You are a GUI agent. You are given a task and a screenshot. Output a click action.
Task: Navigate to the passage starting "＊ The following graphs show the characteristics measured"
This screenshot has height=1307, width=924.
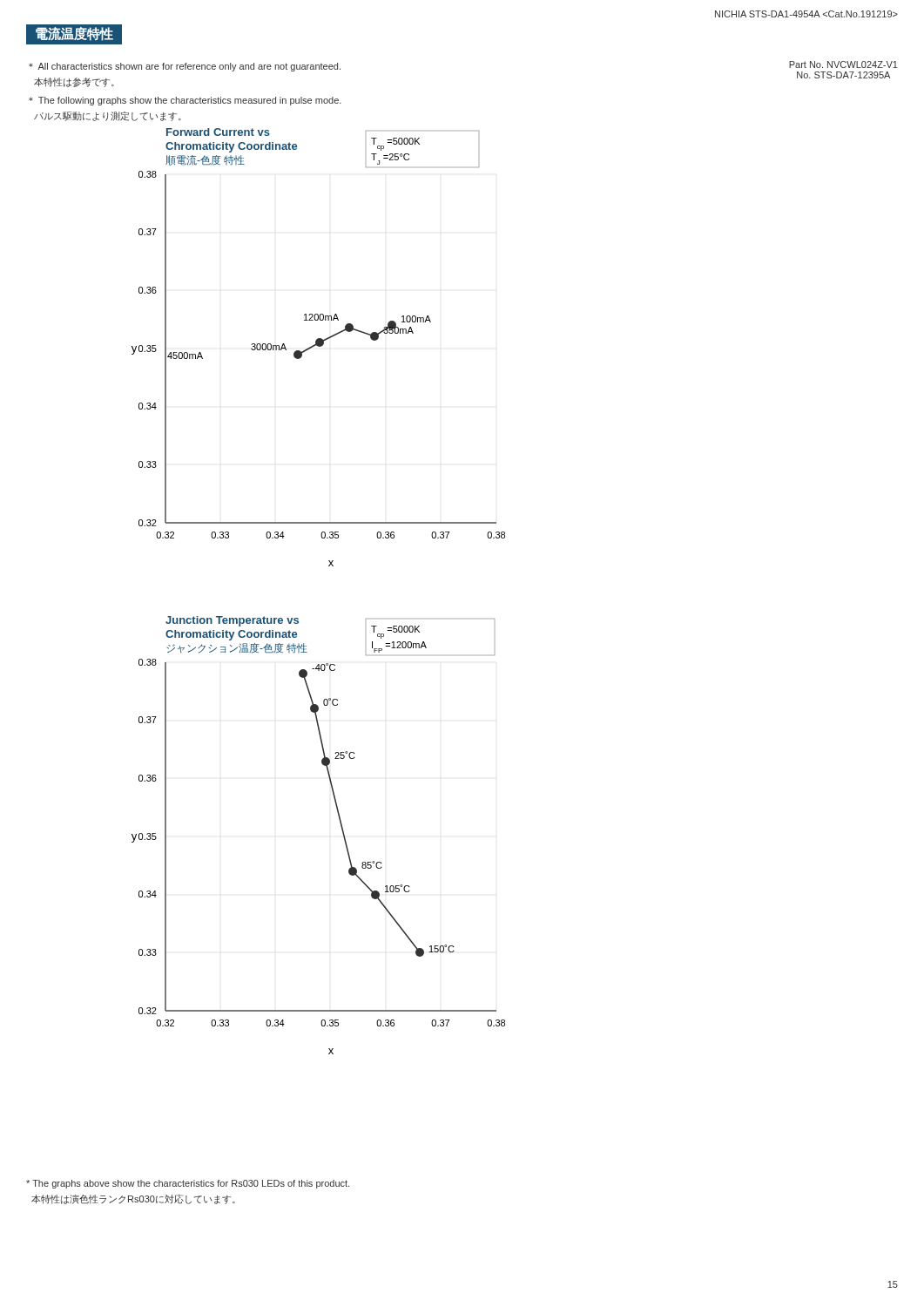pyautogui.click(x=184, y=108)
